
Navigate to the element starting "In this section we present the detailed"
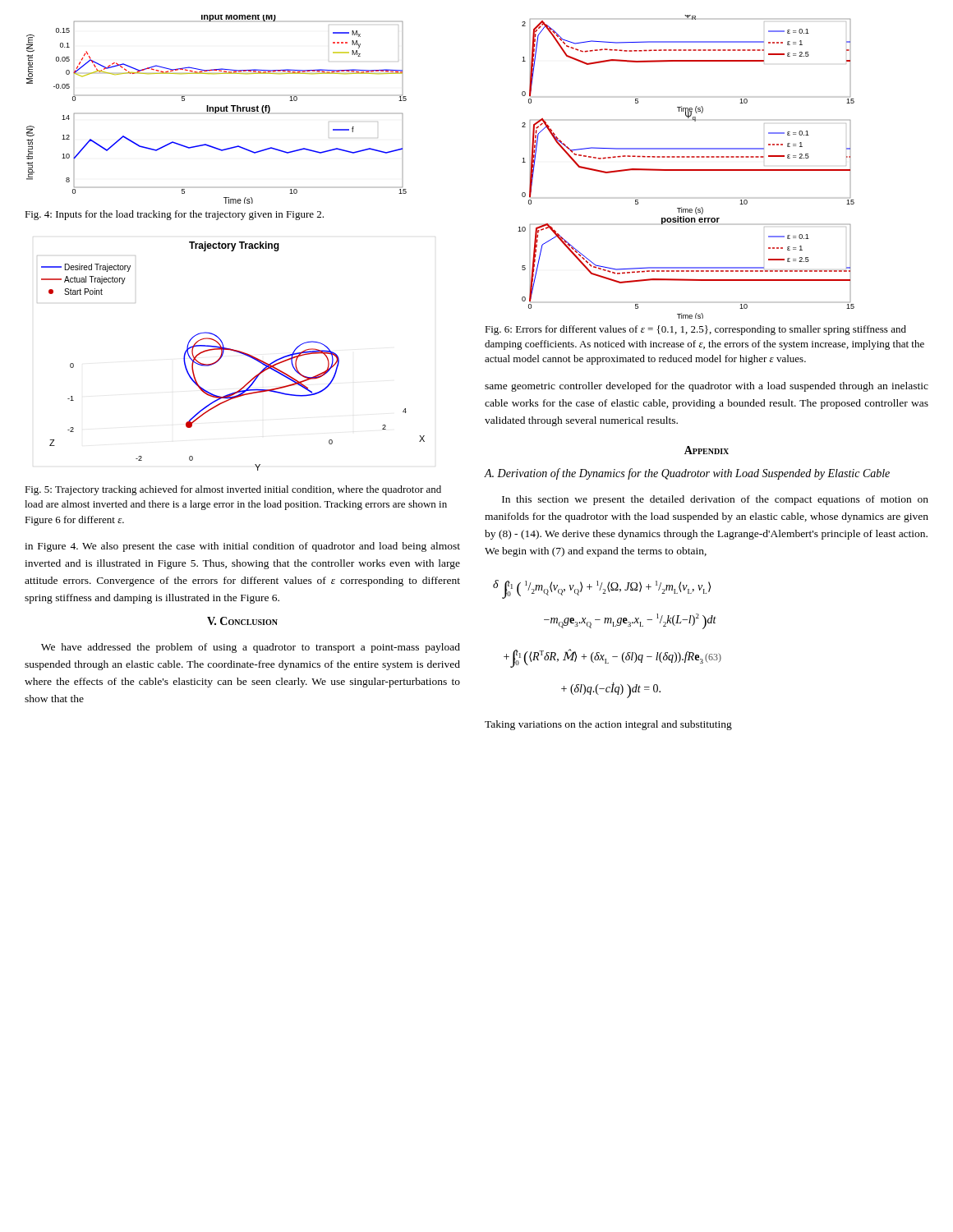(x=707, y=526)
